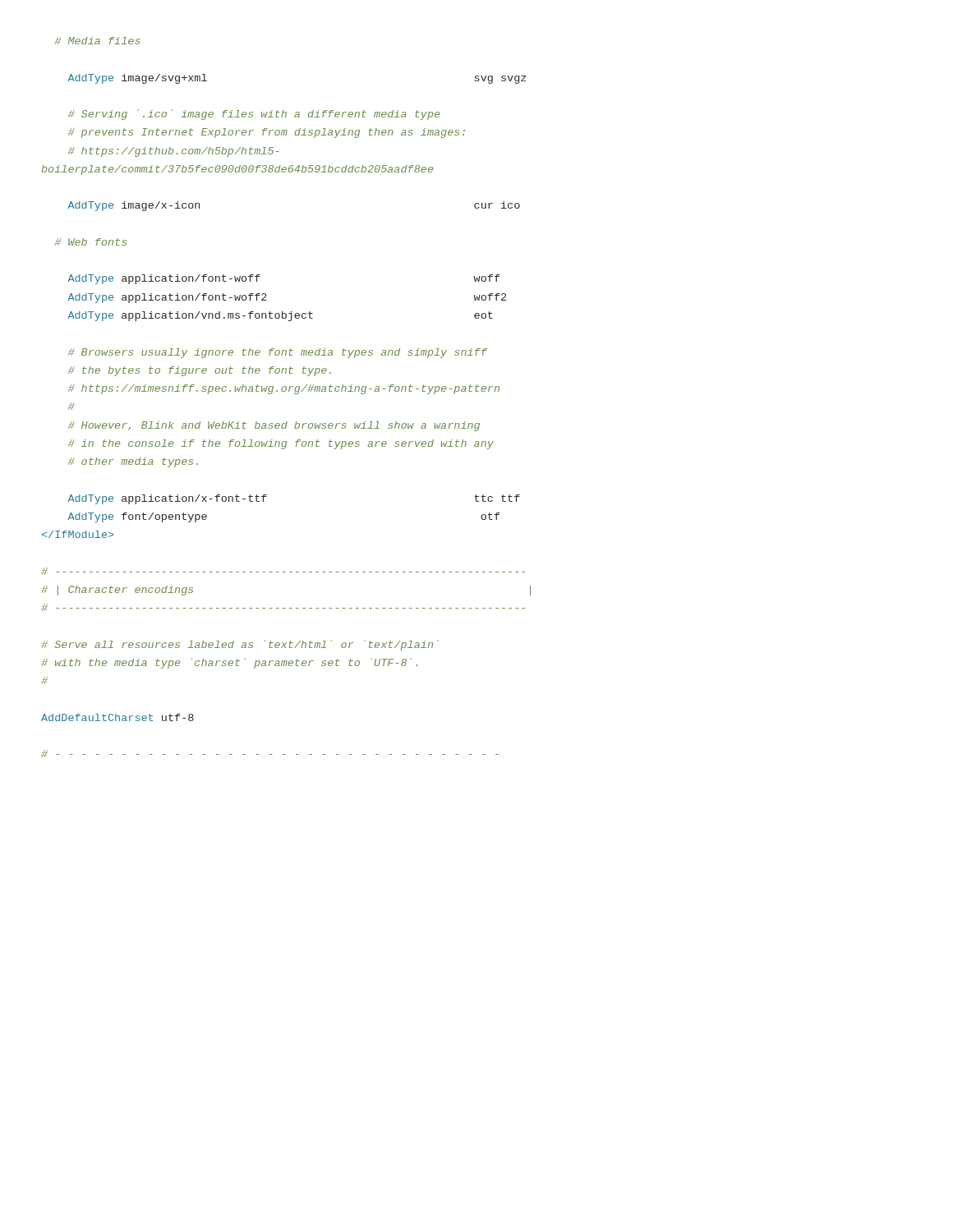
Task: Click on the text block with the text "Serve all resources labeled"
Action: point(241,663)
